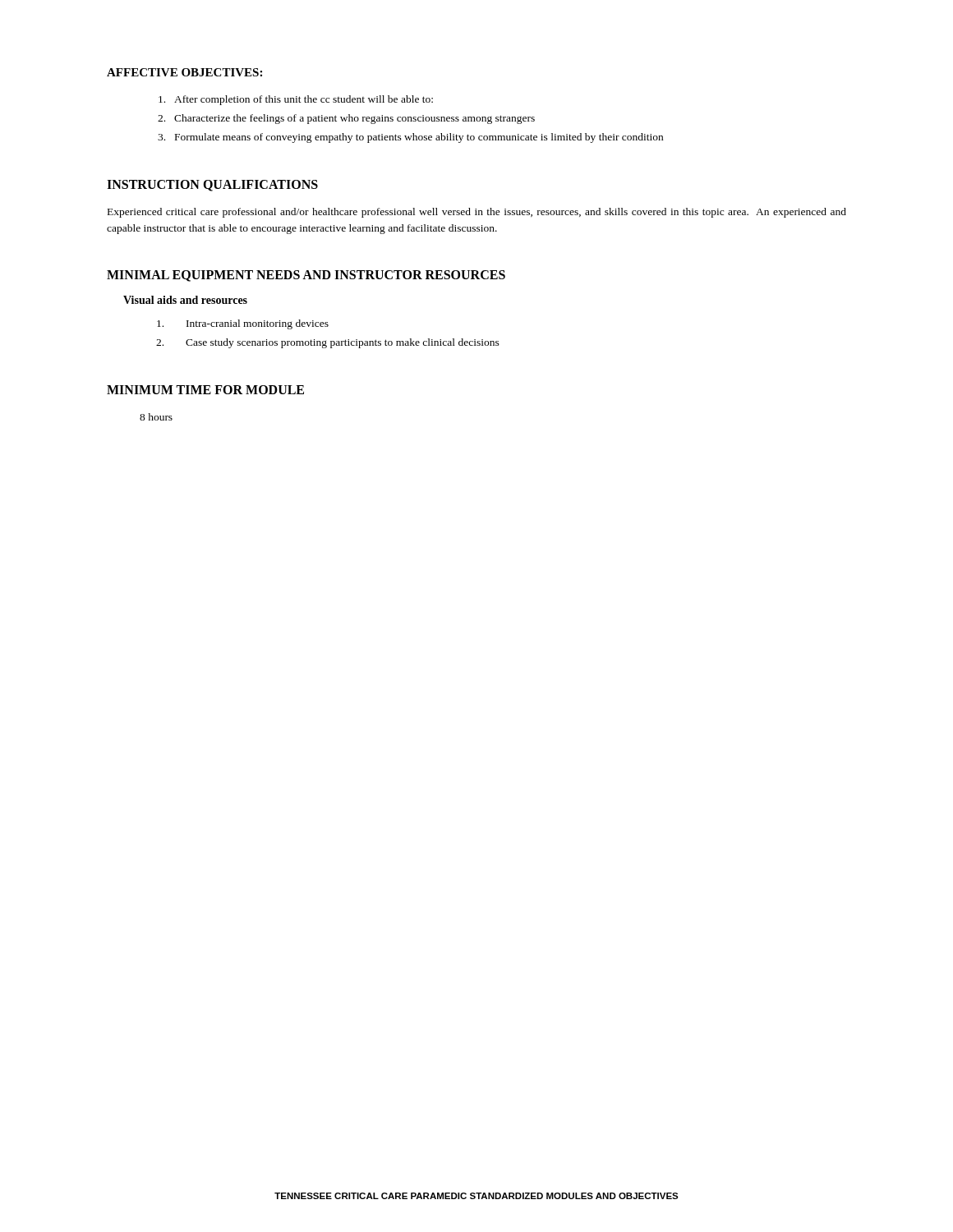Click on the block starting "Visual aids and resources"
This screenshot has height=1232, width=953.
coord(185,300)
